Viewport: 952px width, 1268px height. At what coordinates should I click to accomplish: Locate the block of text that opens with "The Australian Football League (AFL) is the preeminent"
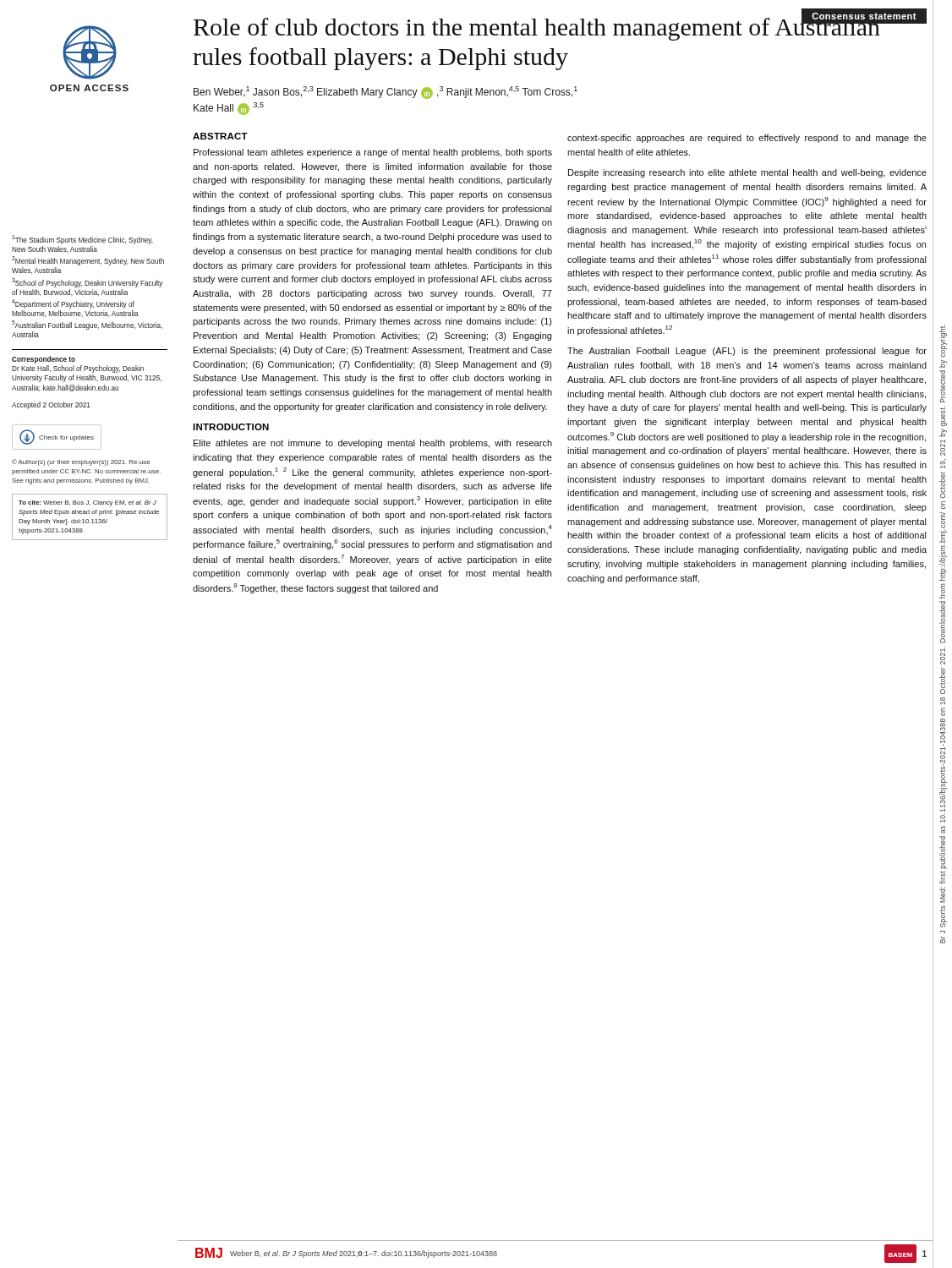click(747, 465)
